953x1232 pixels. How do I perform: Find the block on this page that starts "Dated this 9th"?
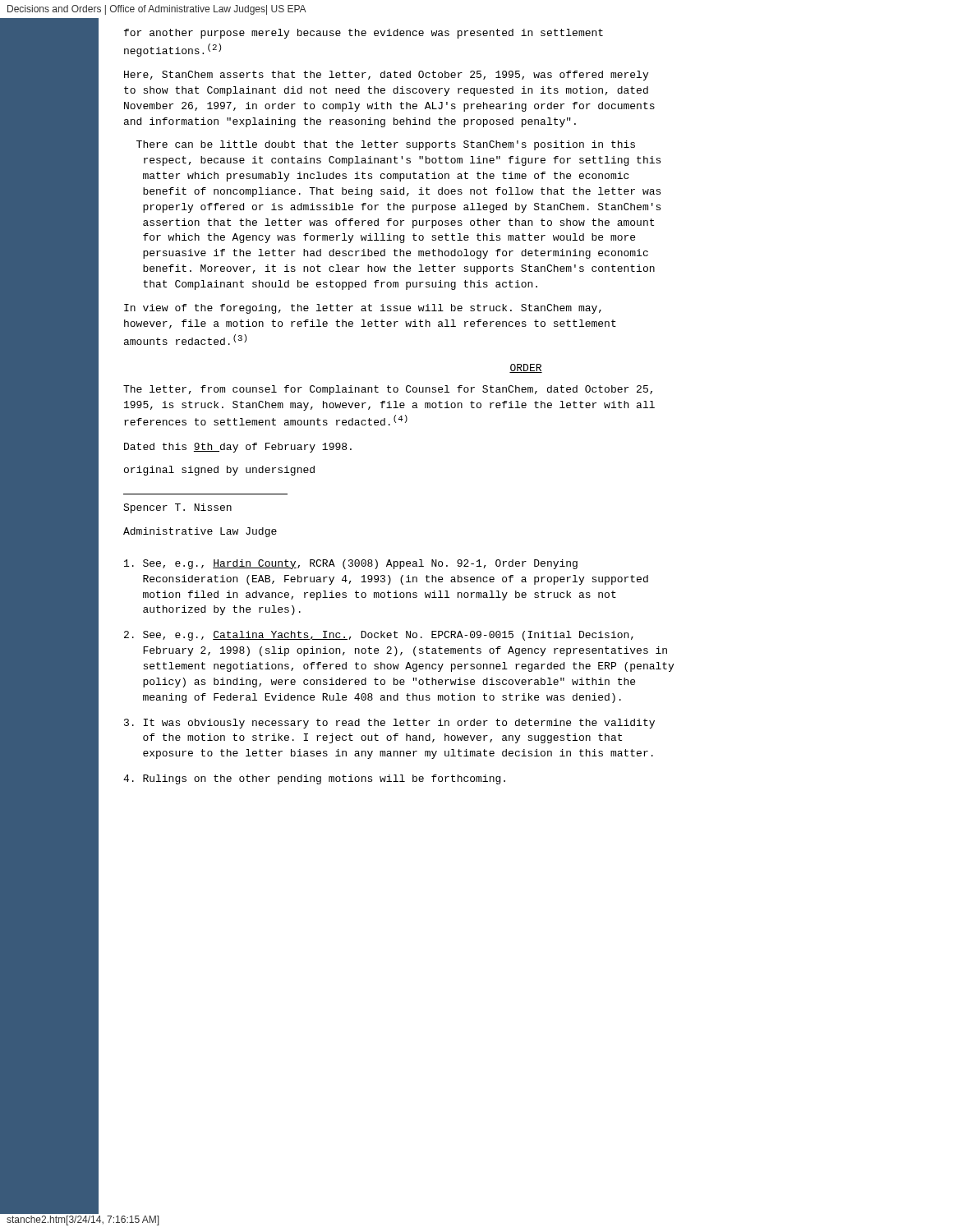239,447
